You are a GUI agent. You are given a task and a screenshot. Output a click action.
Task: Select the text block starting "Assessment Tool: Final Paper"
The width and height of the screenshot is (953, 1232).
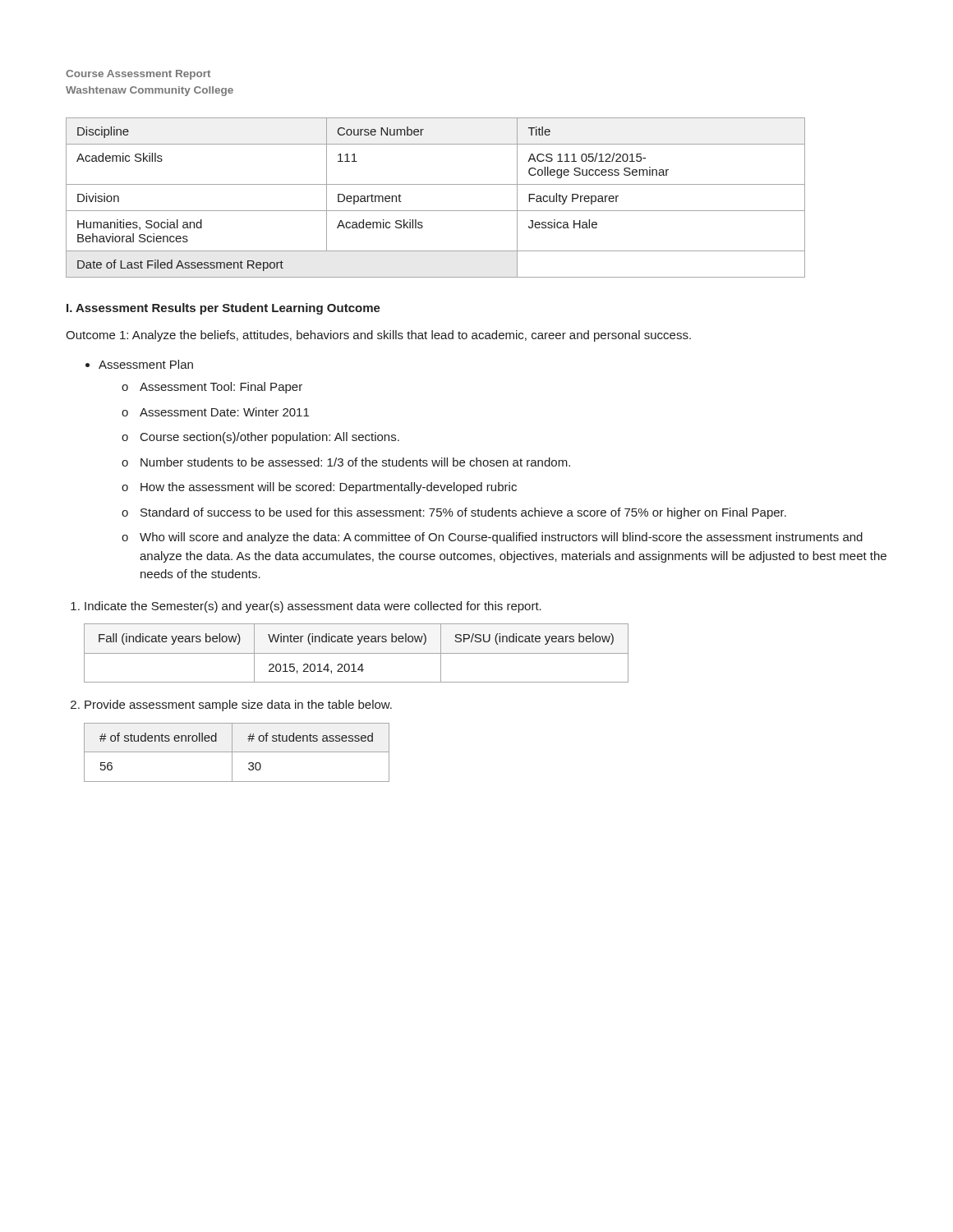click(x=221, y=386)
